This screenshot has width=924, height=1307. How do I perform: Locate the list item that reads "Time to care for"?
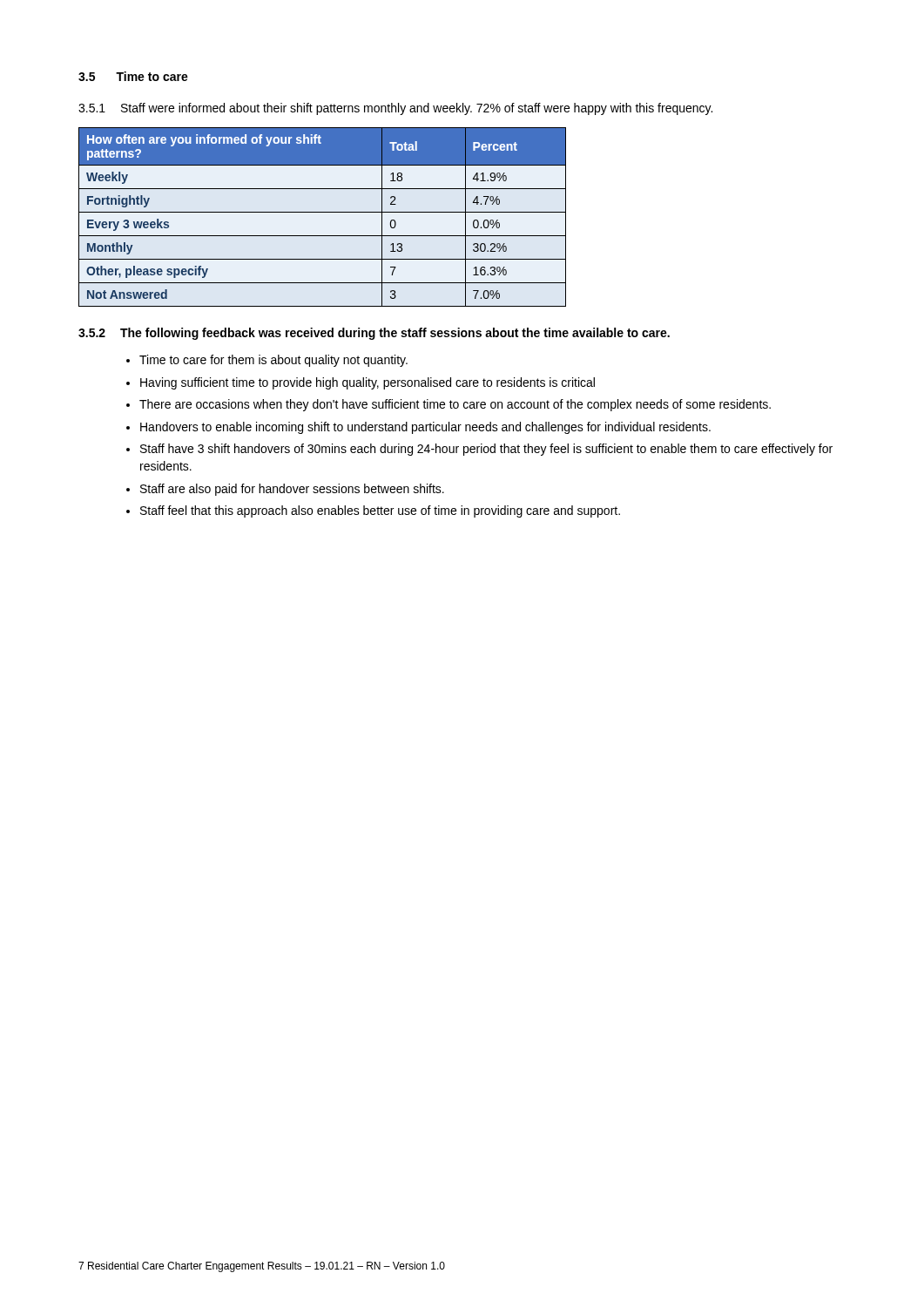(x=274, y=360)
